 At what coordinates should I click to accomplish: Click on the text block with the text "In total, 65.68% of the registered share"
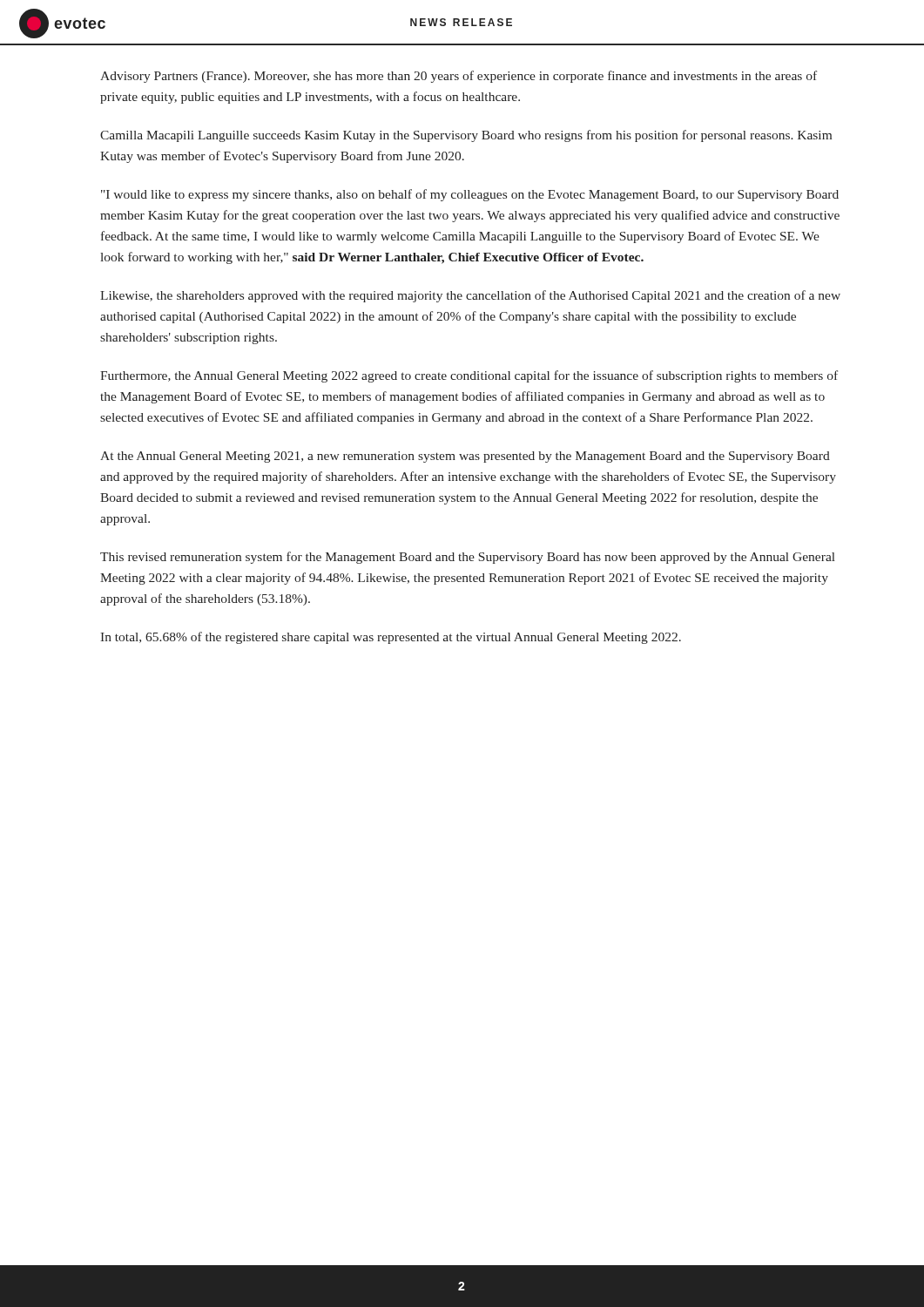391,637
